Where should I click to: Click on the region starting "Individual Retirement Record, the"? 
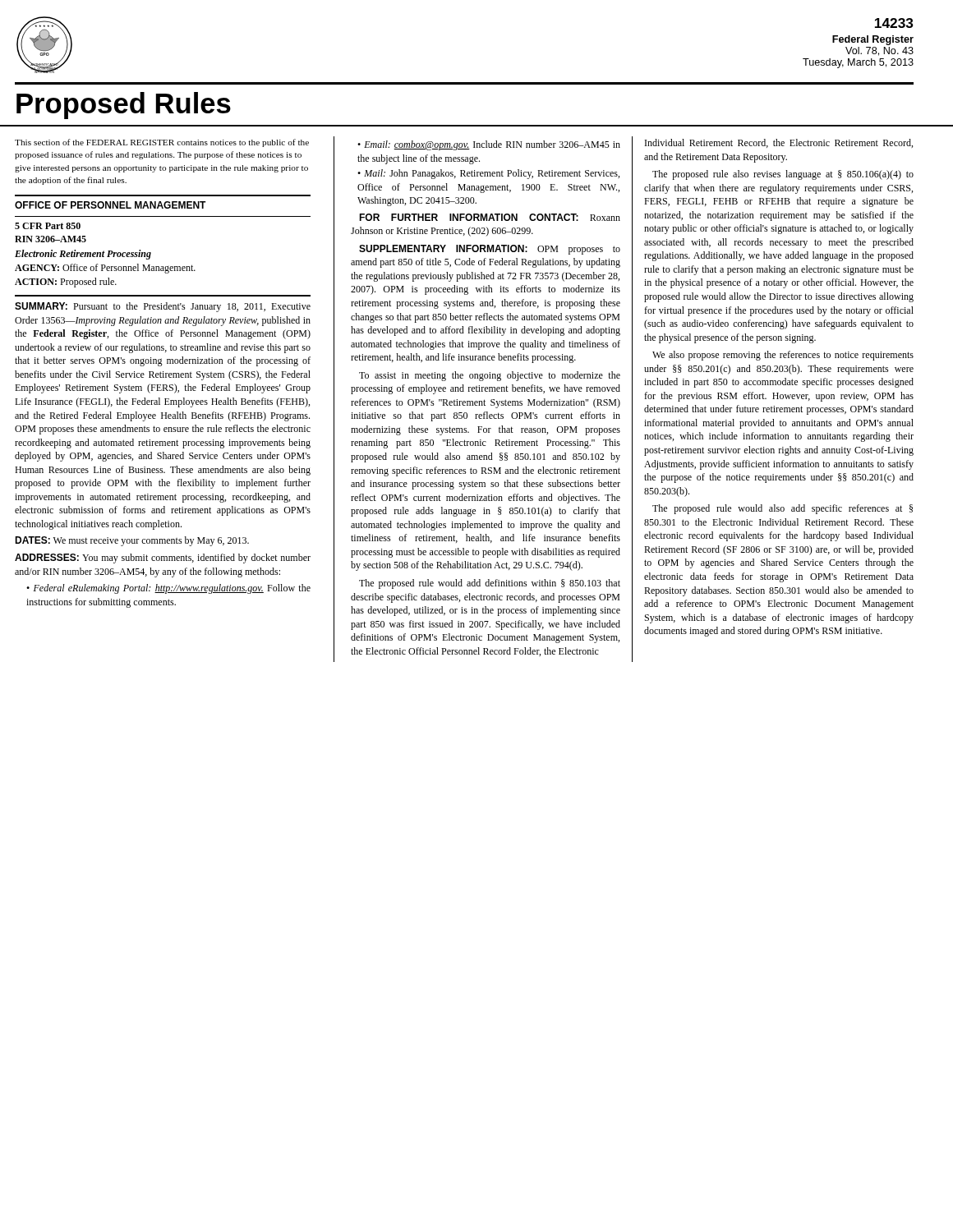coord(779,387)
